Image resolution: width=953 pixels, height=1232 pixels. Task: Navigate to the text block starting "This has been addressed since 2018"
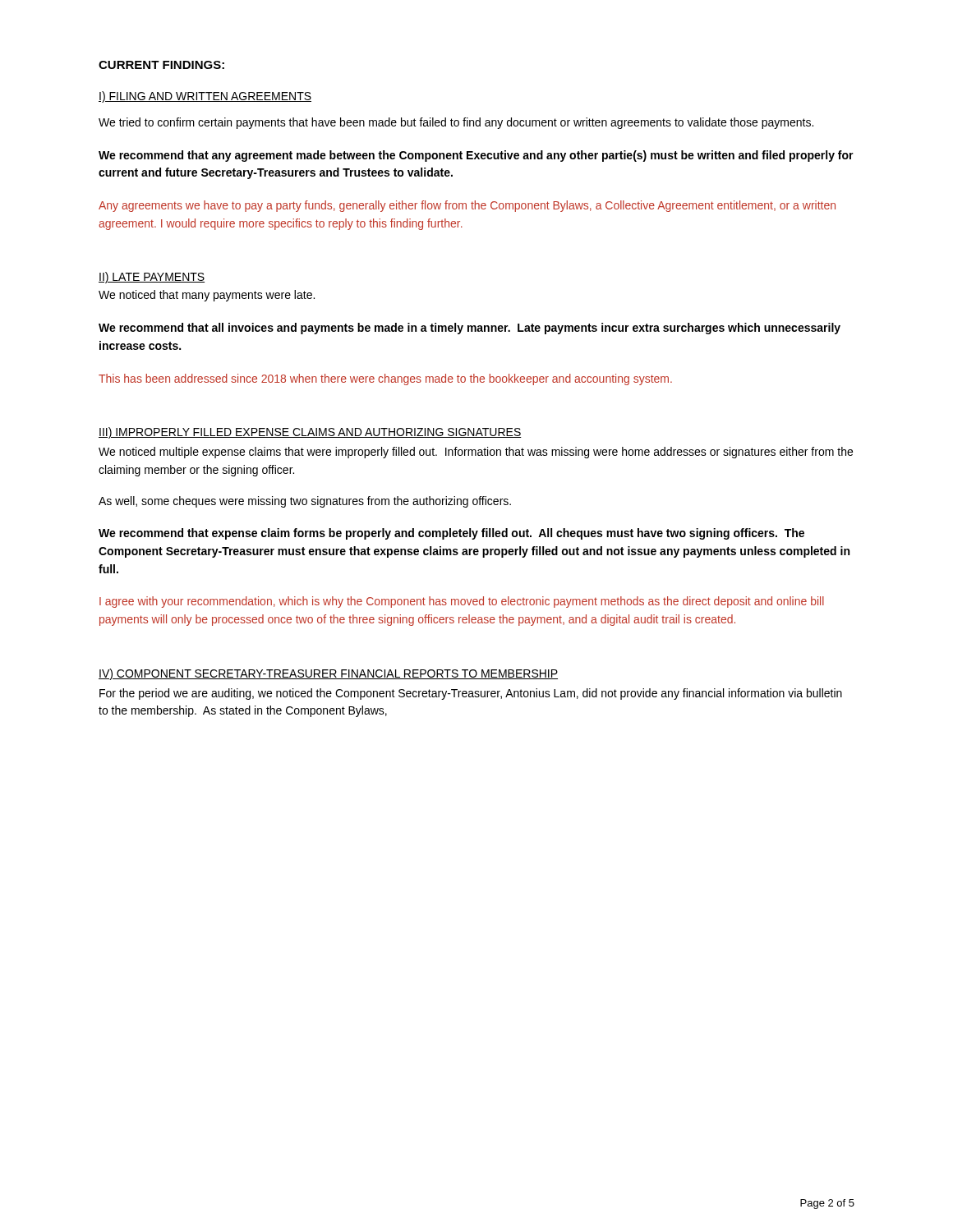(x=386, y=378)
